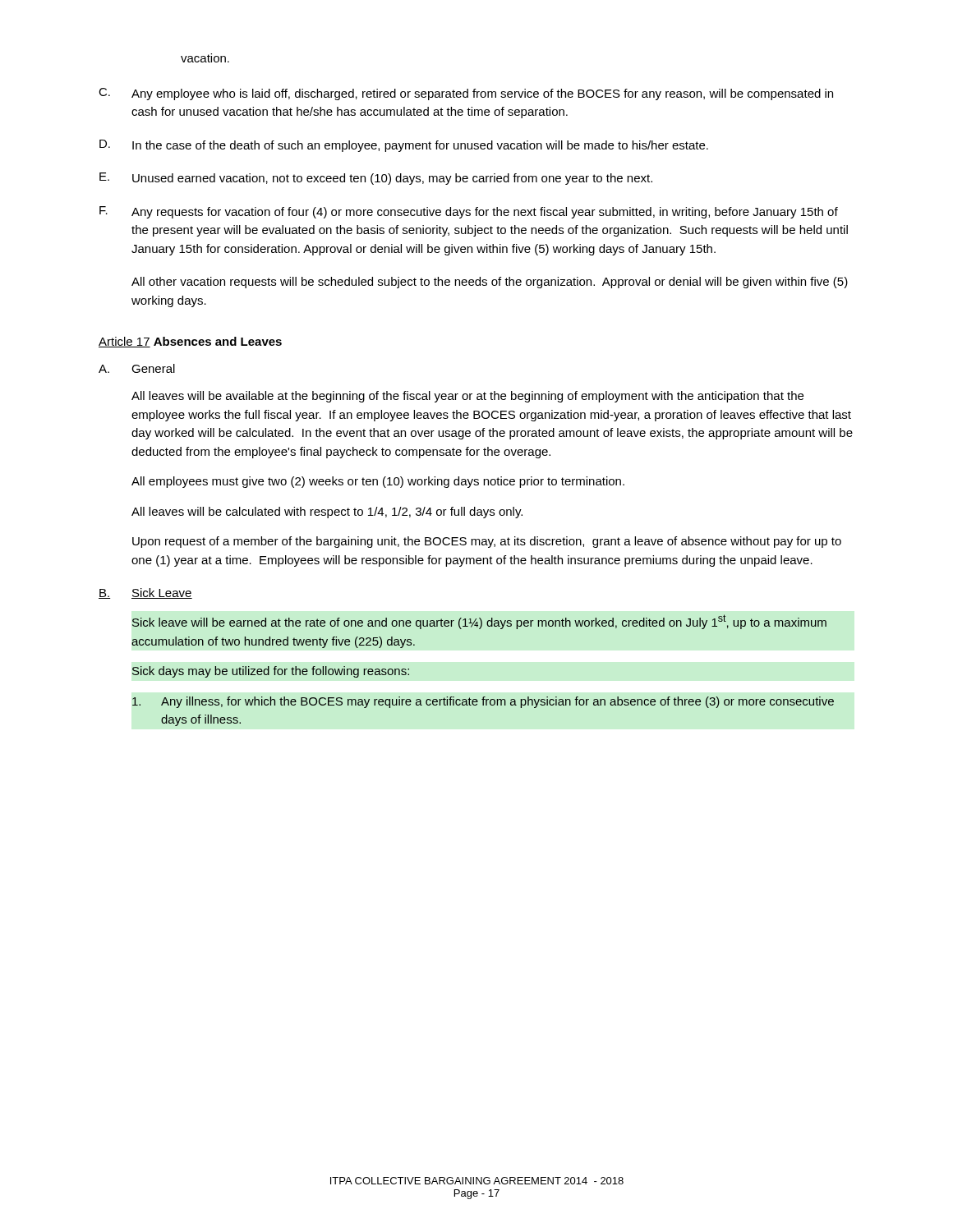953x1232 pixels.
Task: Click on the element starting "Upon request of a"
Action: pyautogui.click(x=487, y=550)
